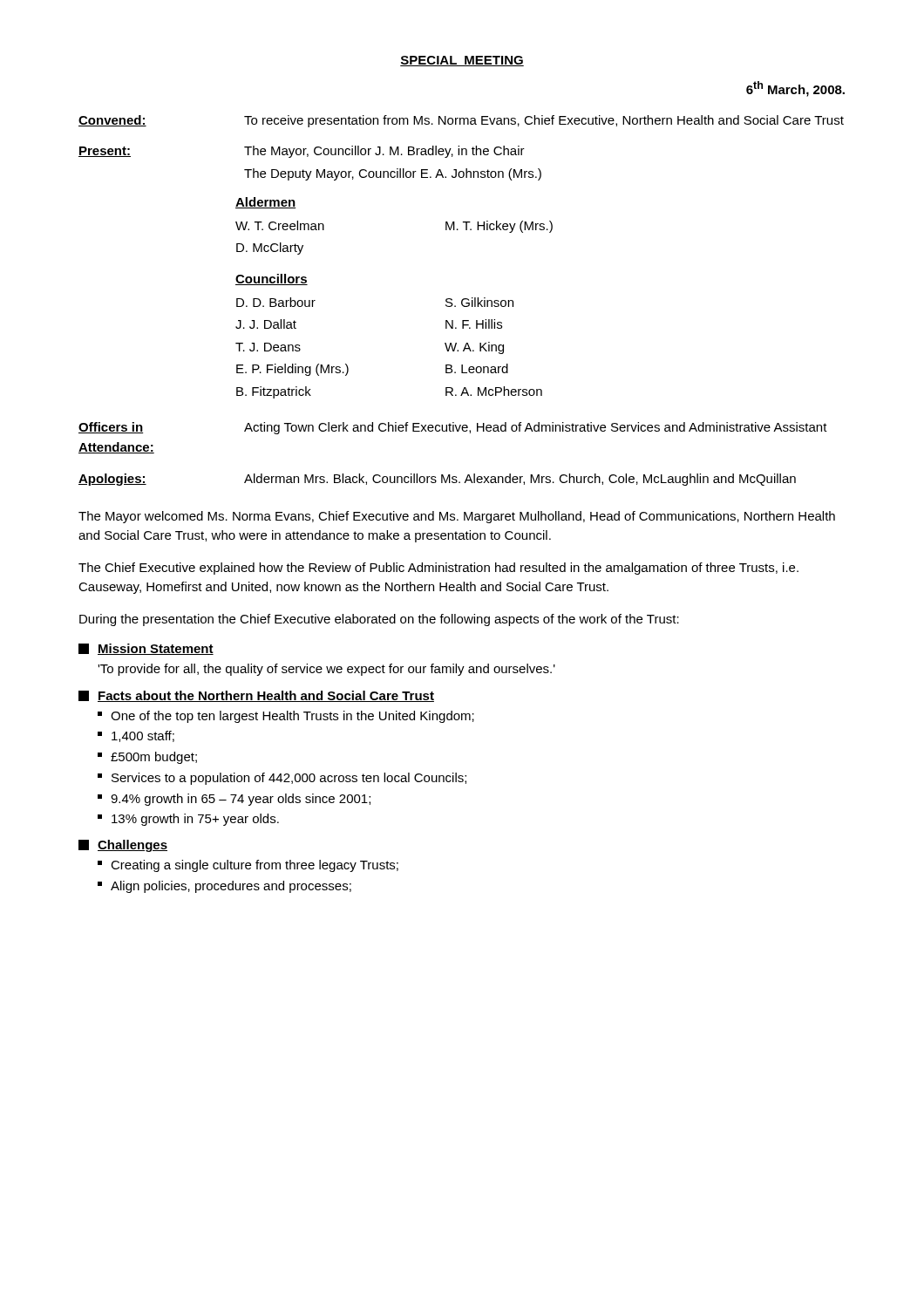Screen dimensions: 1308x924
Task: Point to the element starting "Convened: To receive presentation"
Action: [x=461, y=121]
